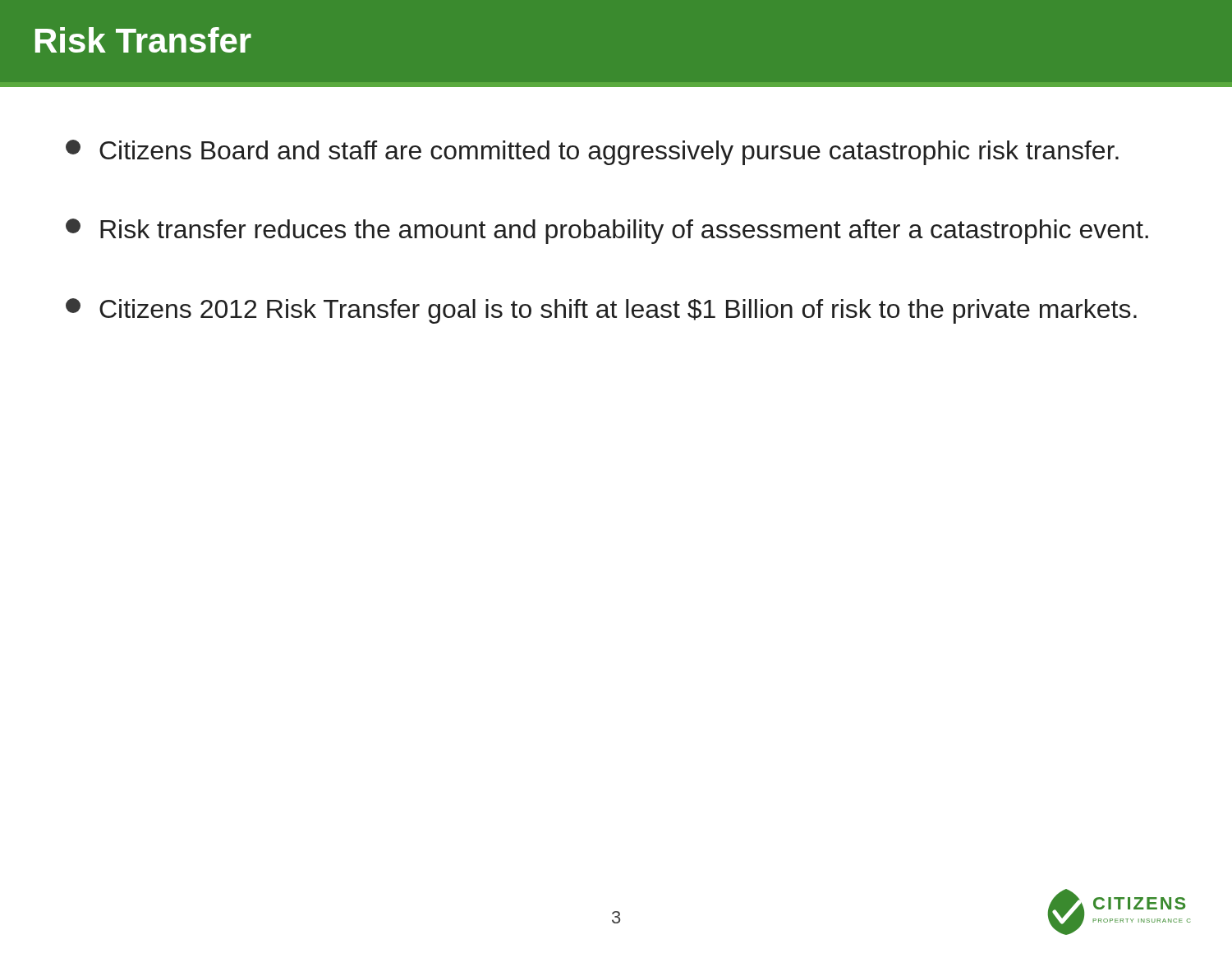Click on the region starting "Risk Transfer"
The width and height of the screenshot is (1232, 953).
tap(142, 41)
